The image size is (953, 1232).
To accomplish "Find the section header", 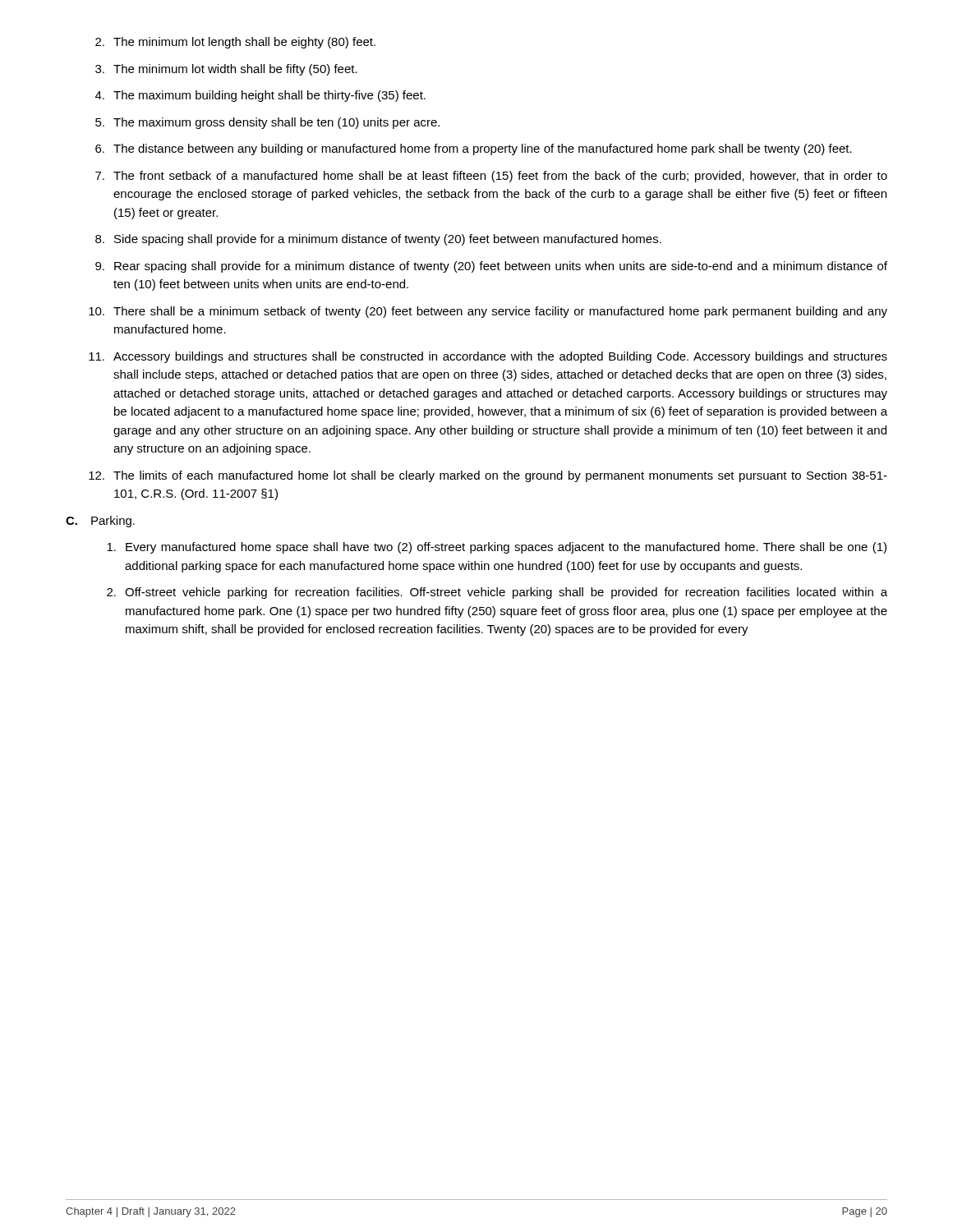I will (x=476, y=521).
